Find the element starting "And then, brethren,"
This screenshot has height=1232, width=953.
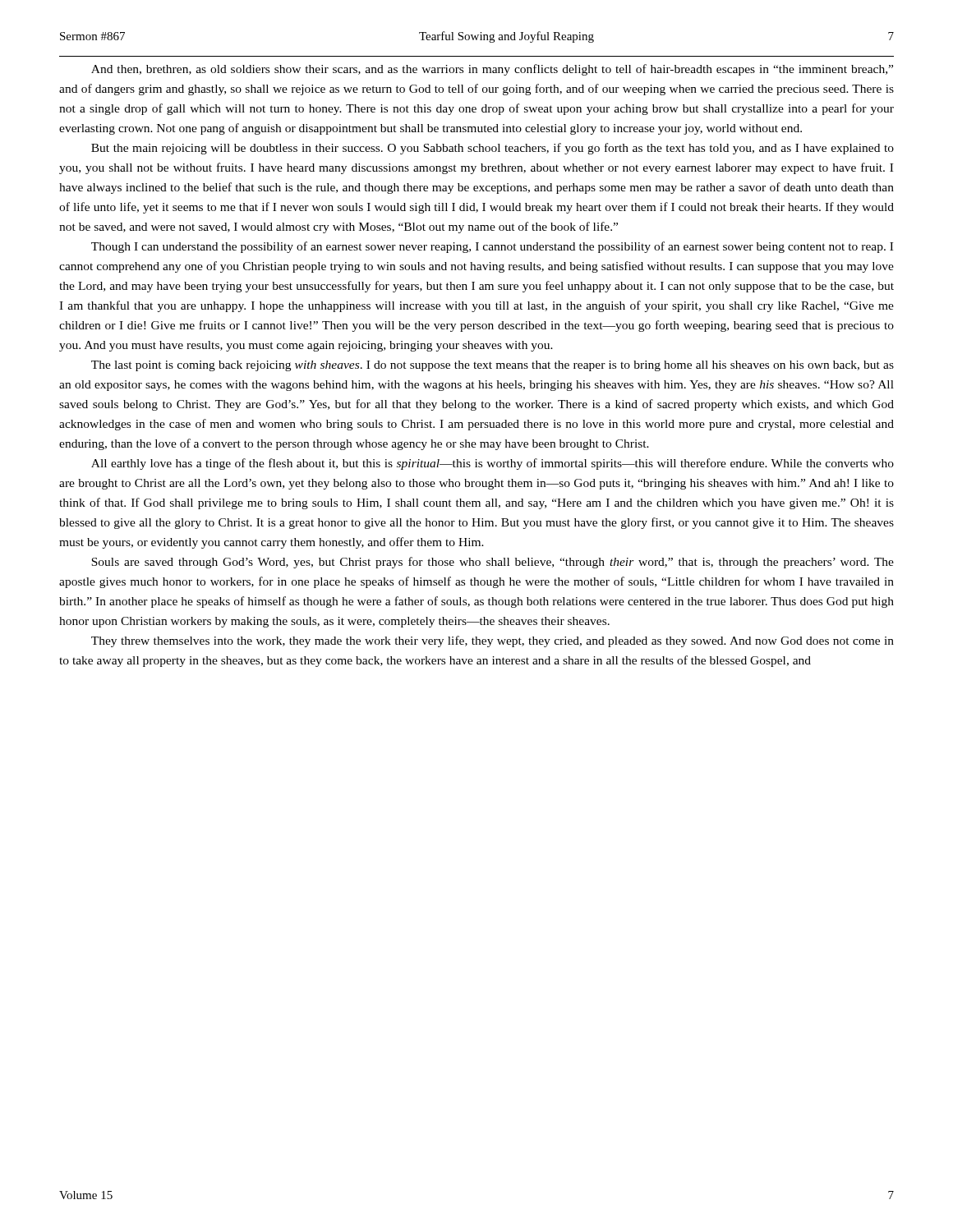pos(476,99)
